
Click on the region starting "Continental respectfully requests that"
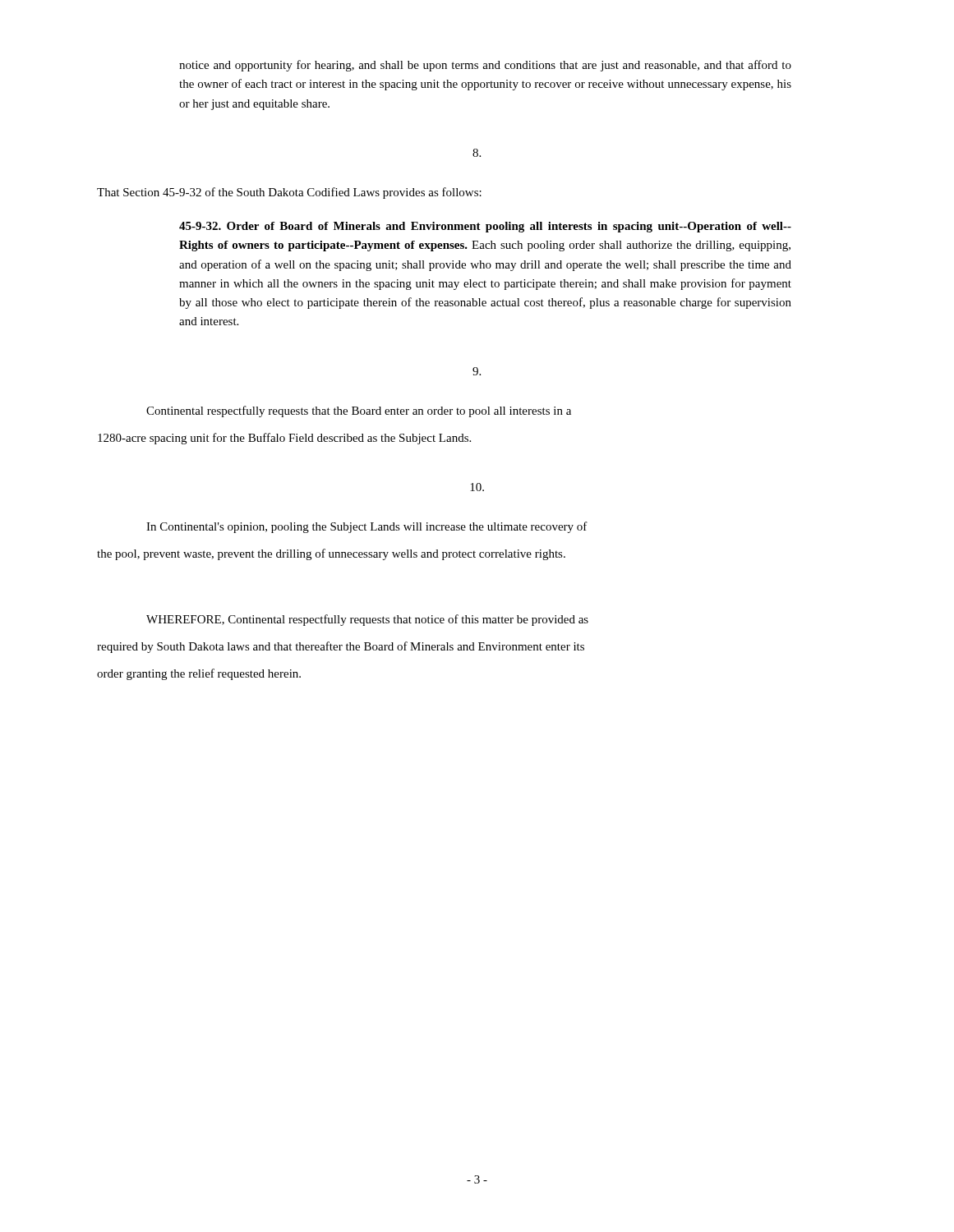pyautogui.click(x=477, y=411)
